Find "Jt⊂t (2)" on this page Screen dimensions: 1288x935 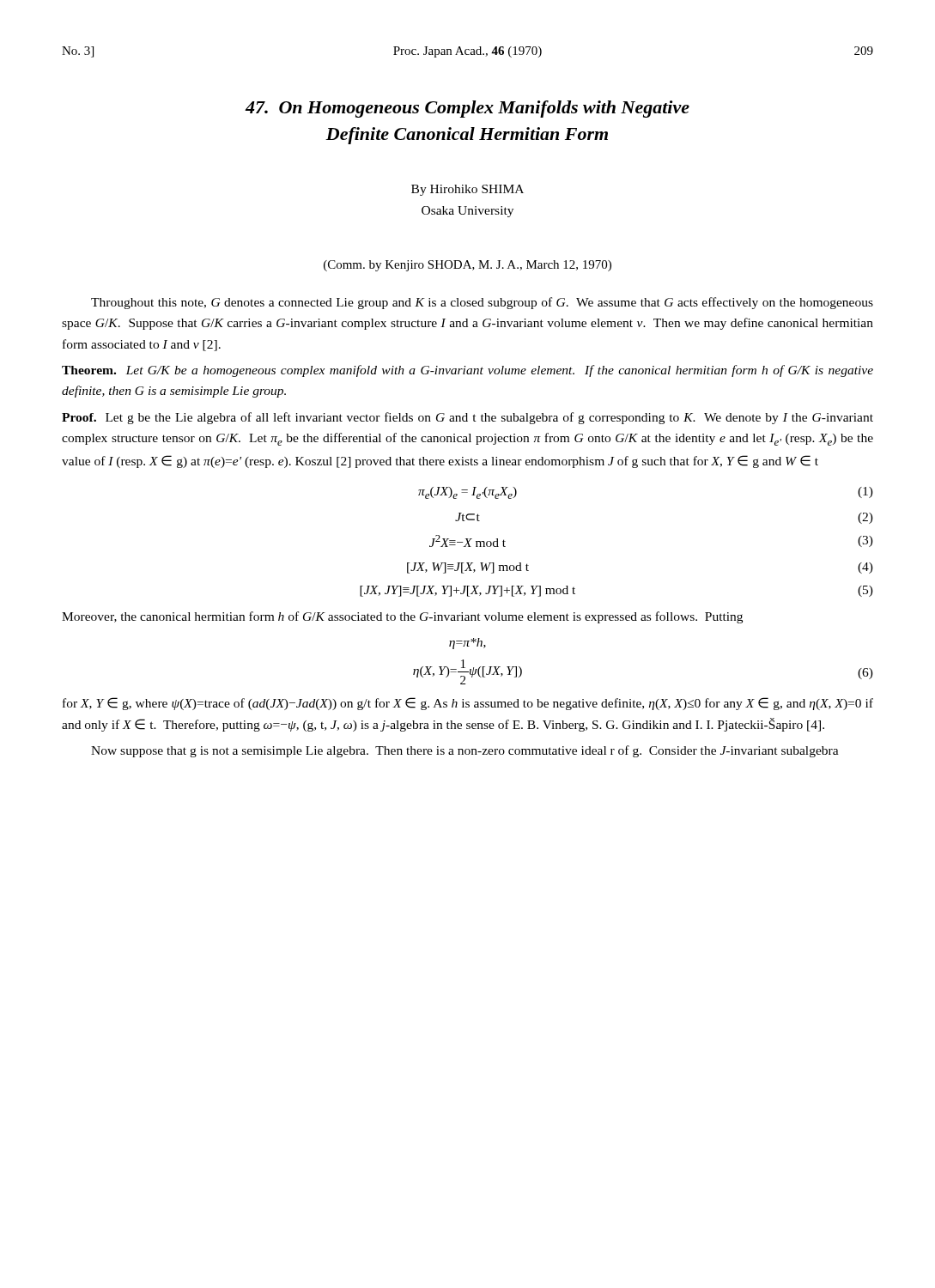[x=466, y=517]
